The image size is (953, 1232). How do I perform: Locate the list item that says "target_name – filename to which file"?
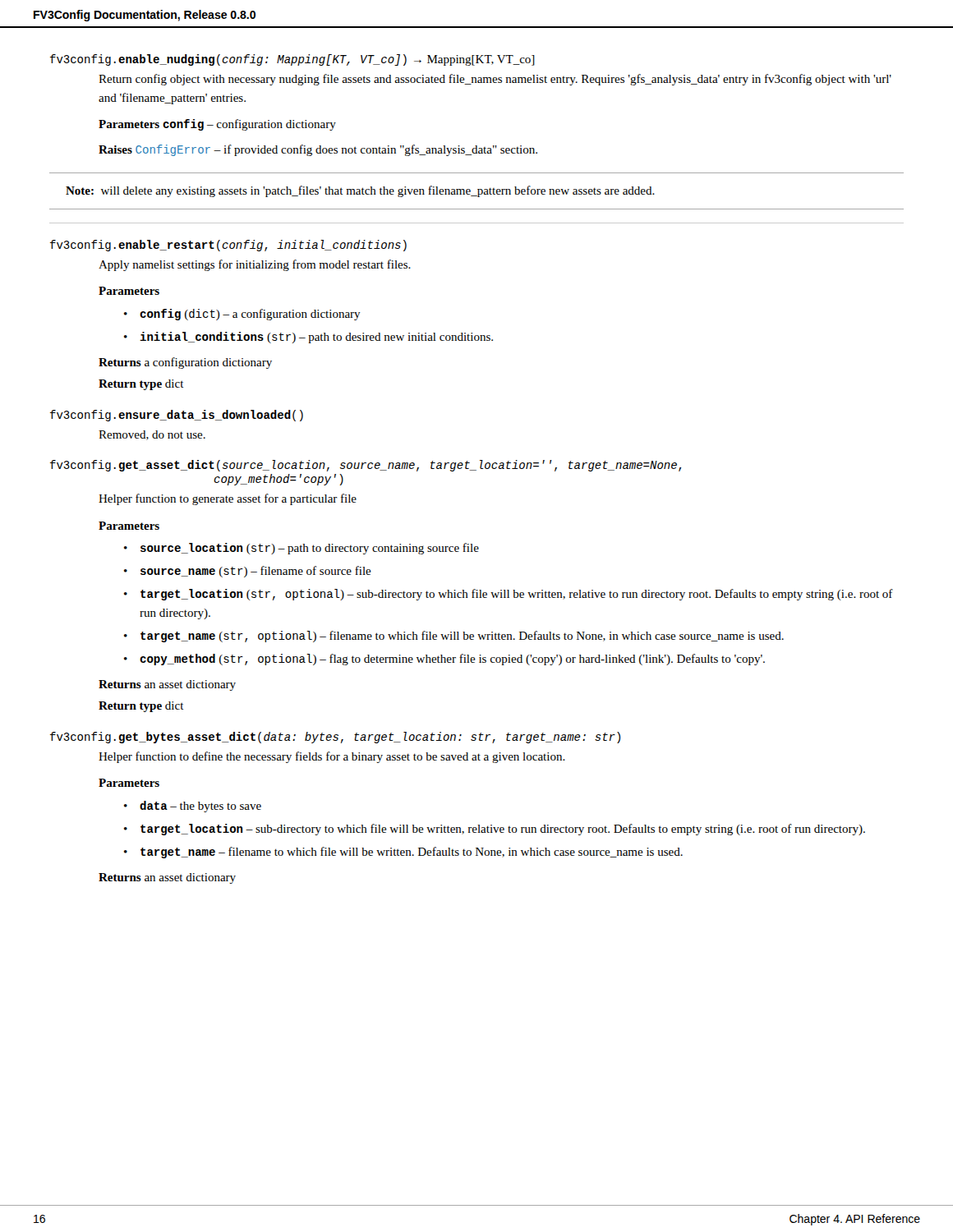(411, 852)
